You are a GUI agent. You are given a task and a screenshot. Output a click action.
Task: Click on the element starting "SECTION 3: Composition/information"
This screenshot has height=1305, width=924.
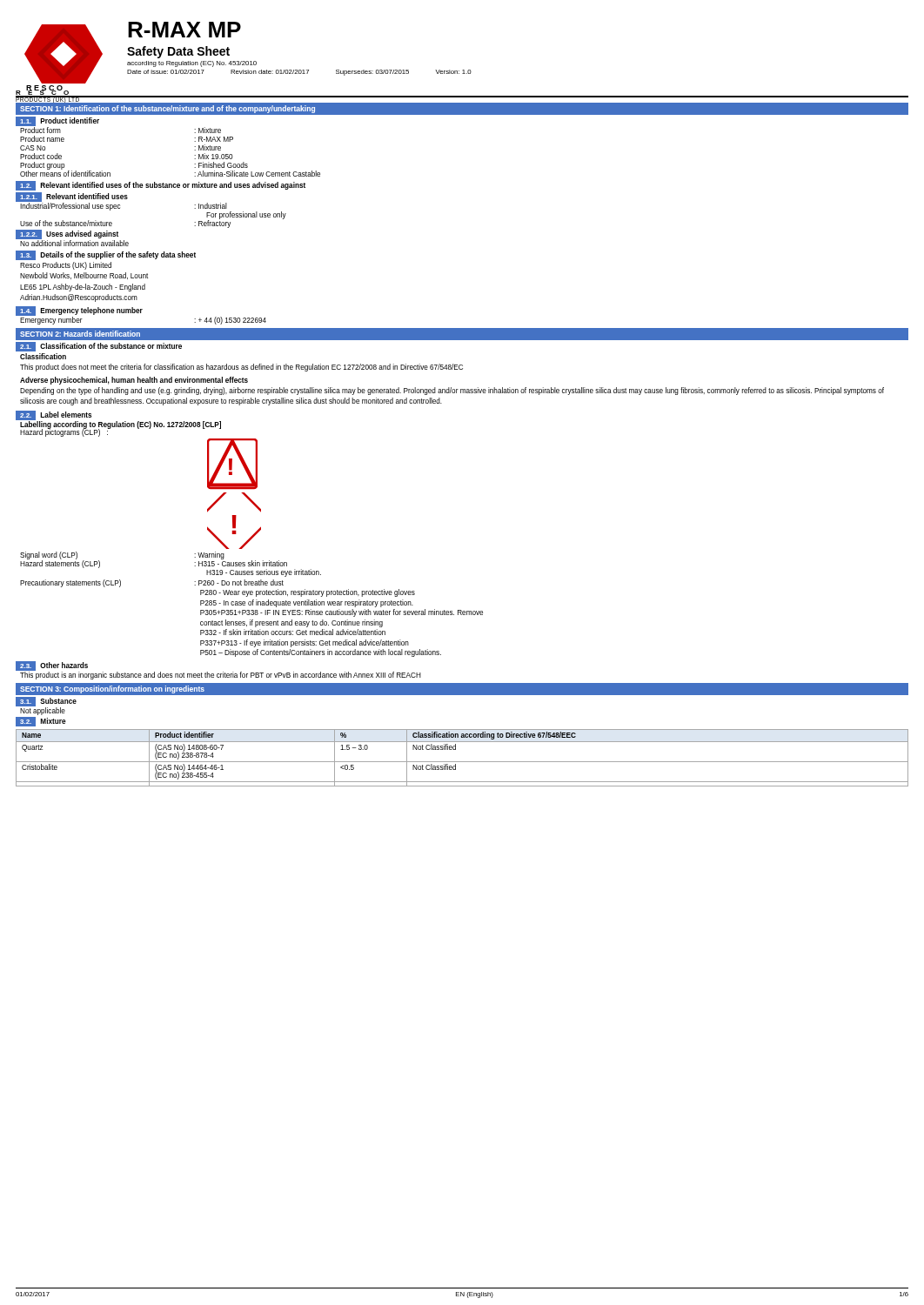click(112, 689)
